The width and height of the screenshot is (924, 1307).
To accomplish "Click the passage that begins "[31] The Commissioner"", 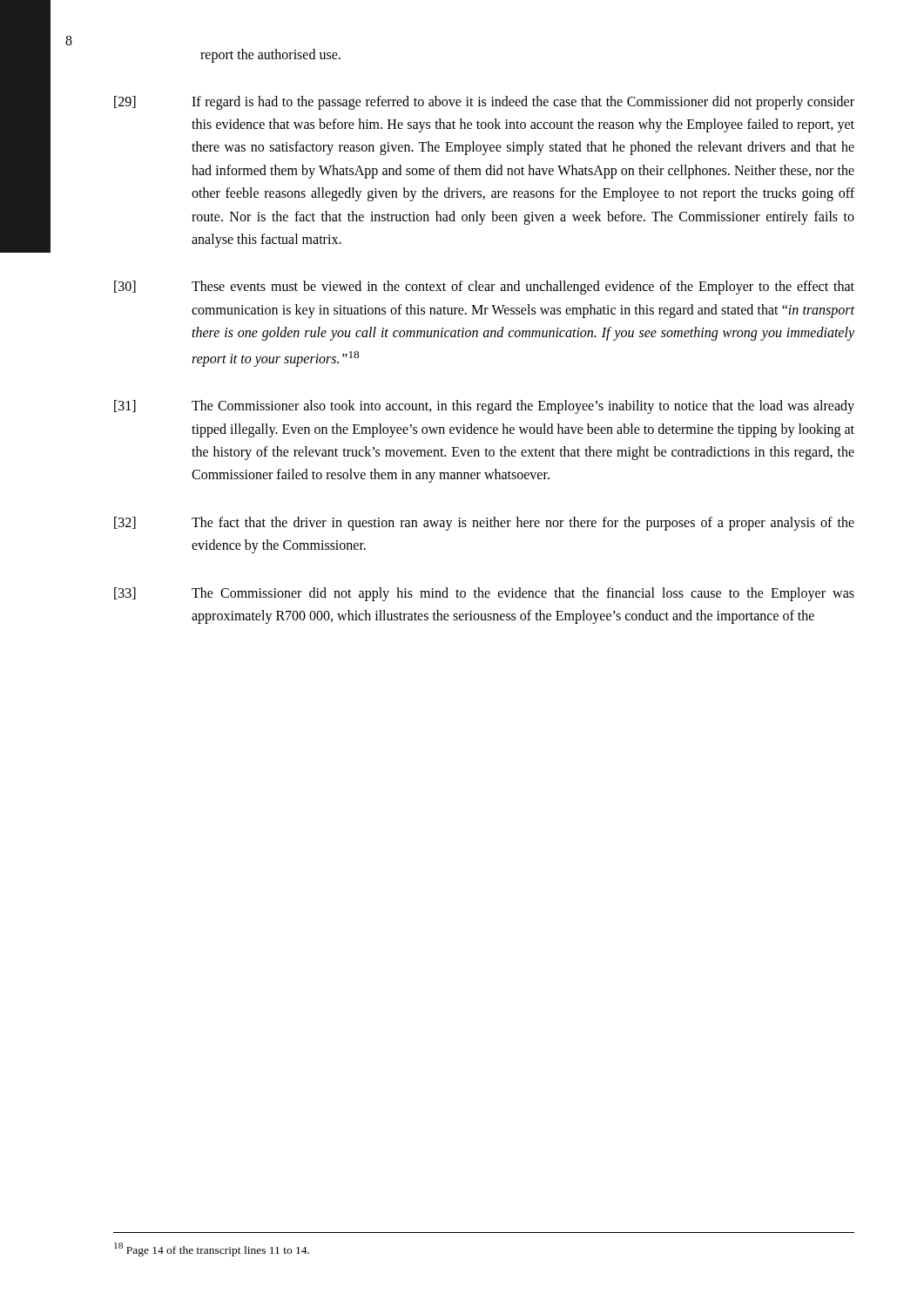I will click(x=484, y=441).
